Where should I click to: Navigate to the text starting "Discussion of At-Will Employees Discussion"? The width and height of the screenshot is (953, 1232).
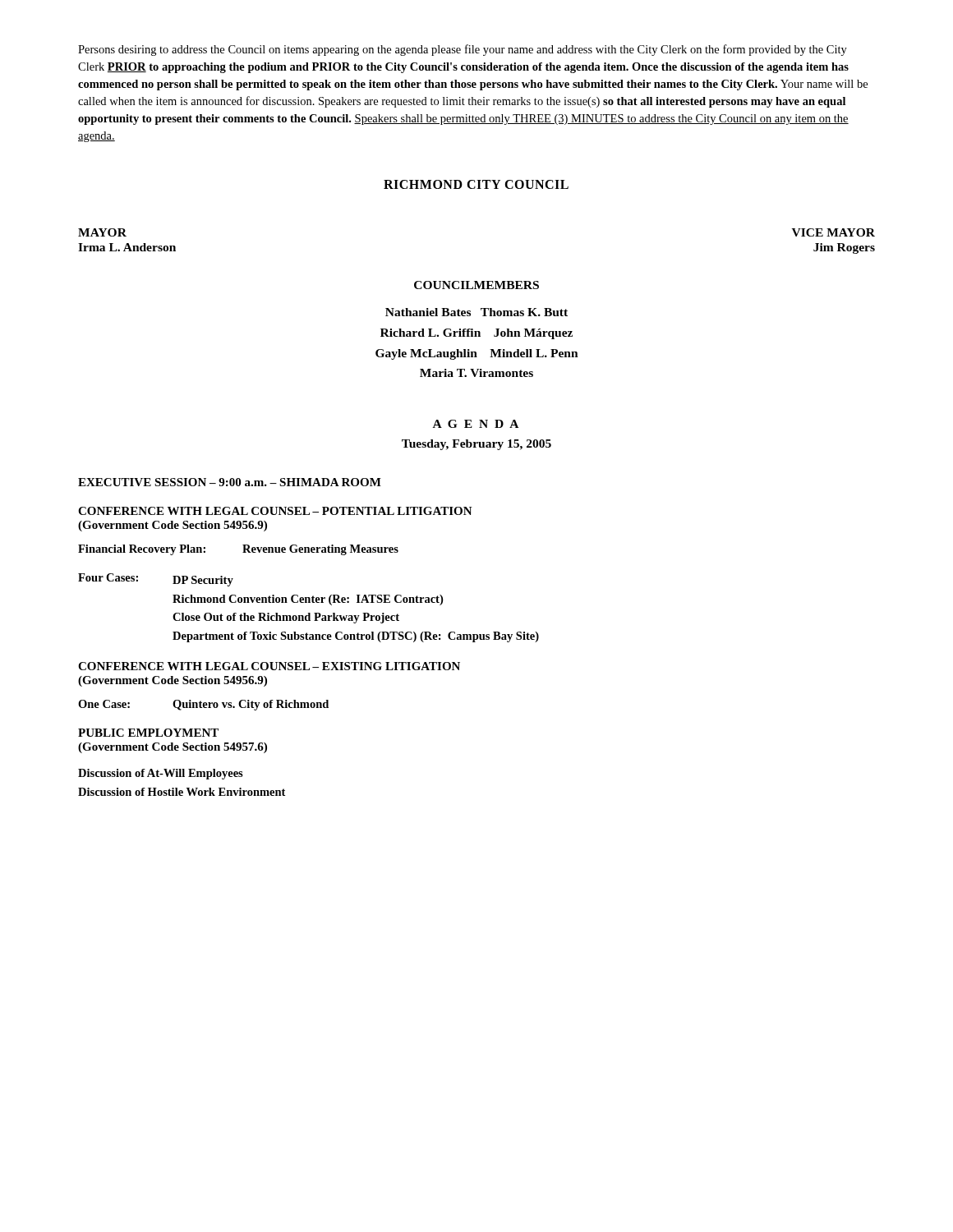pos(182,782)
